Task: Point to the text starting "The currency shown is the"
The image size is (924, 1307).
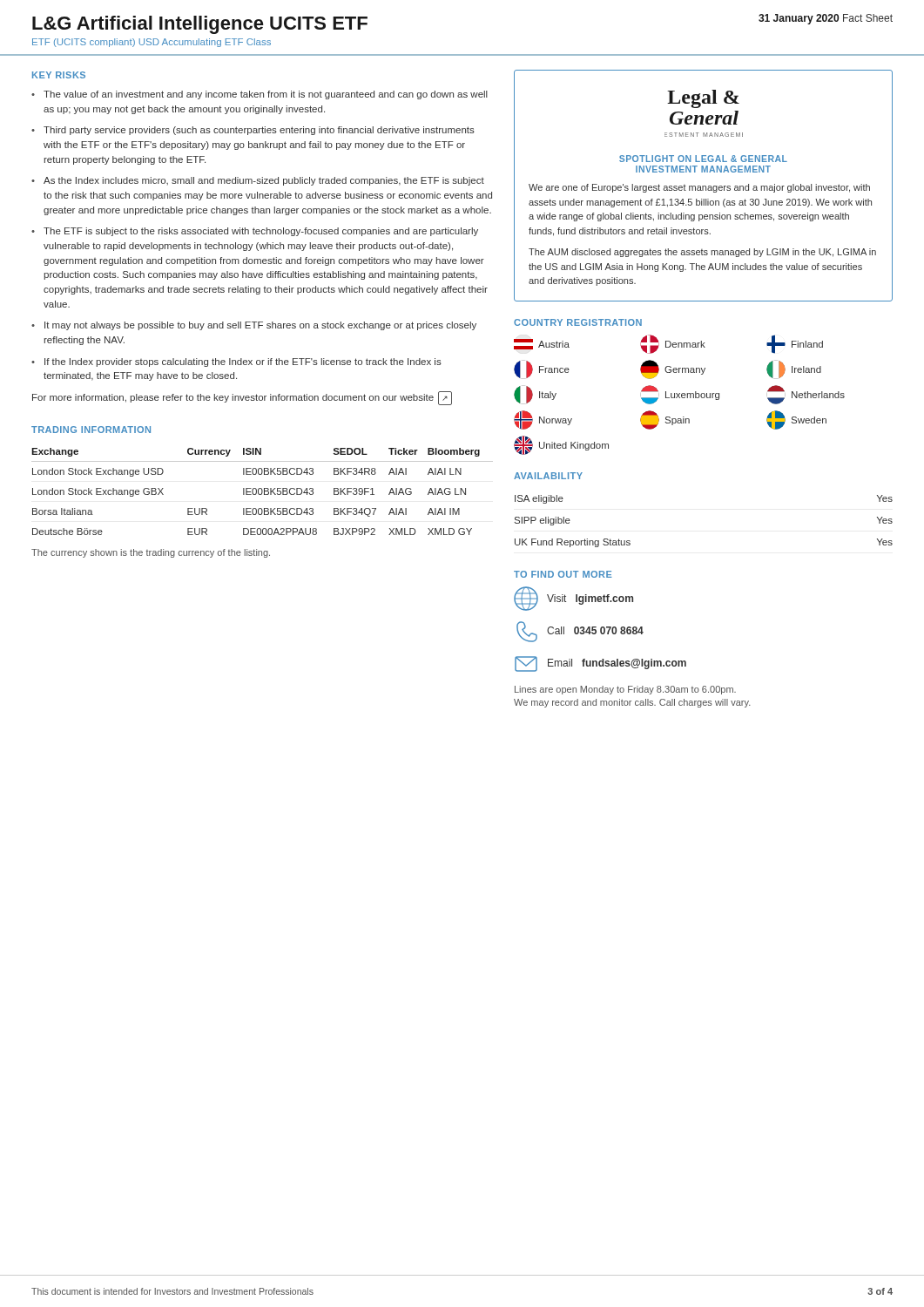Action: pyautogui.click(x=151, y=552)
